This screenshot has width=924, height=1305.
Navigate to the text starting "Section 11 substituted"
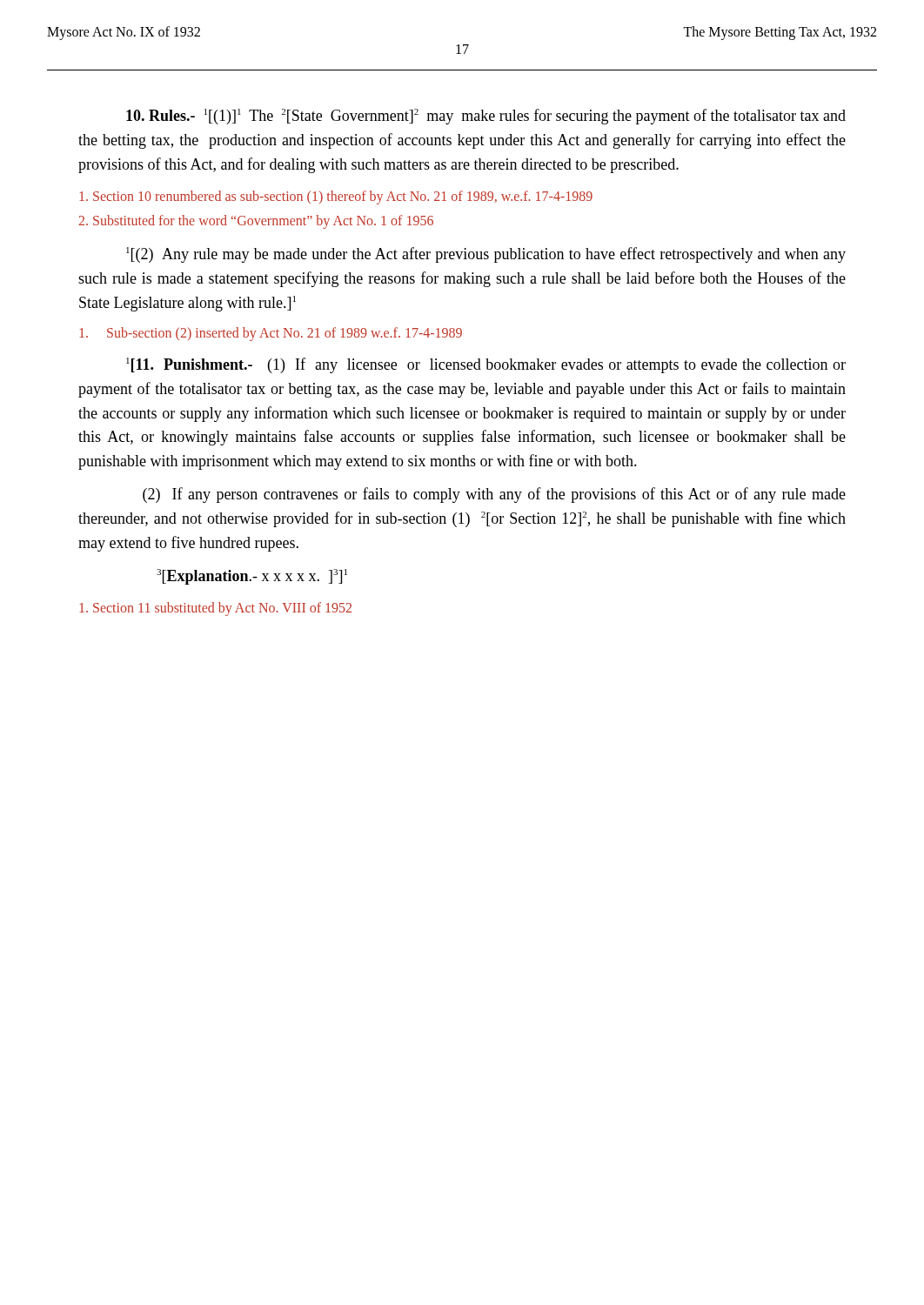click(215, 607)
